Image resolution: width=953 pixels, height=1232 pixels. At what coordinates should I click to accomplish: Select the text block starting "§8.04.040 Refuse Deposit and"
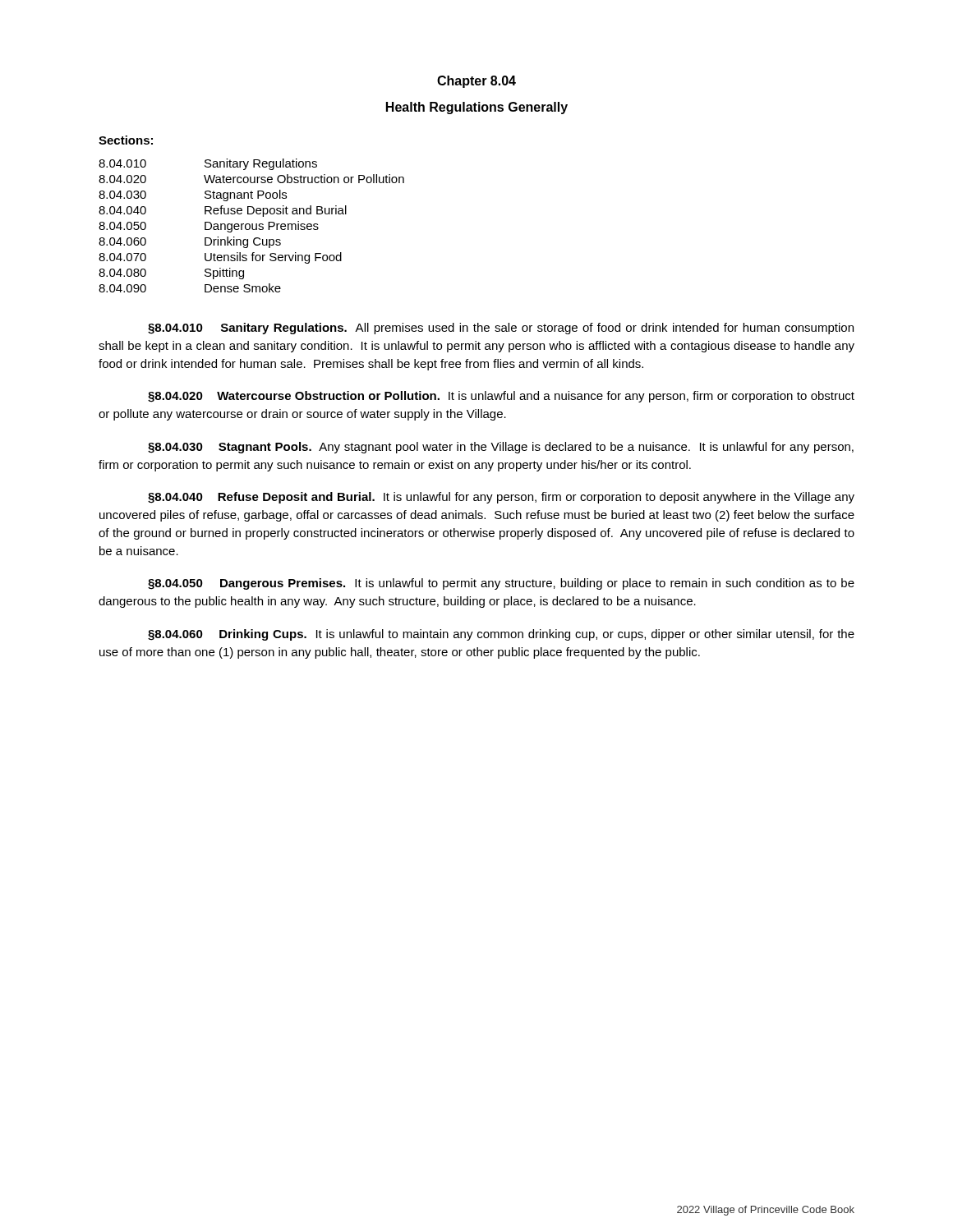(x=476, y=524)
